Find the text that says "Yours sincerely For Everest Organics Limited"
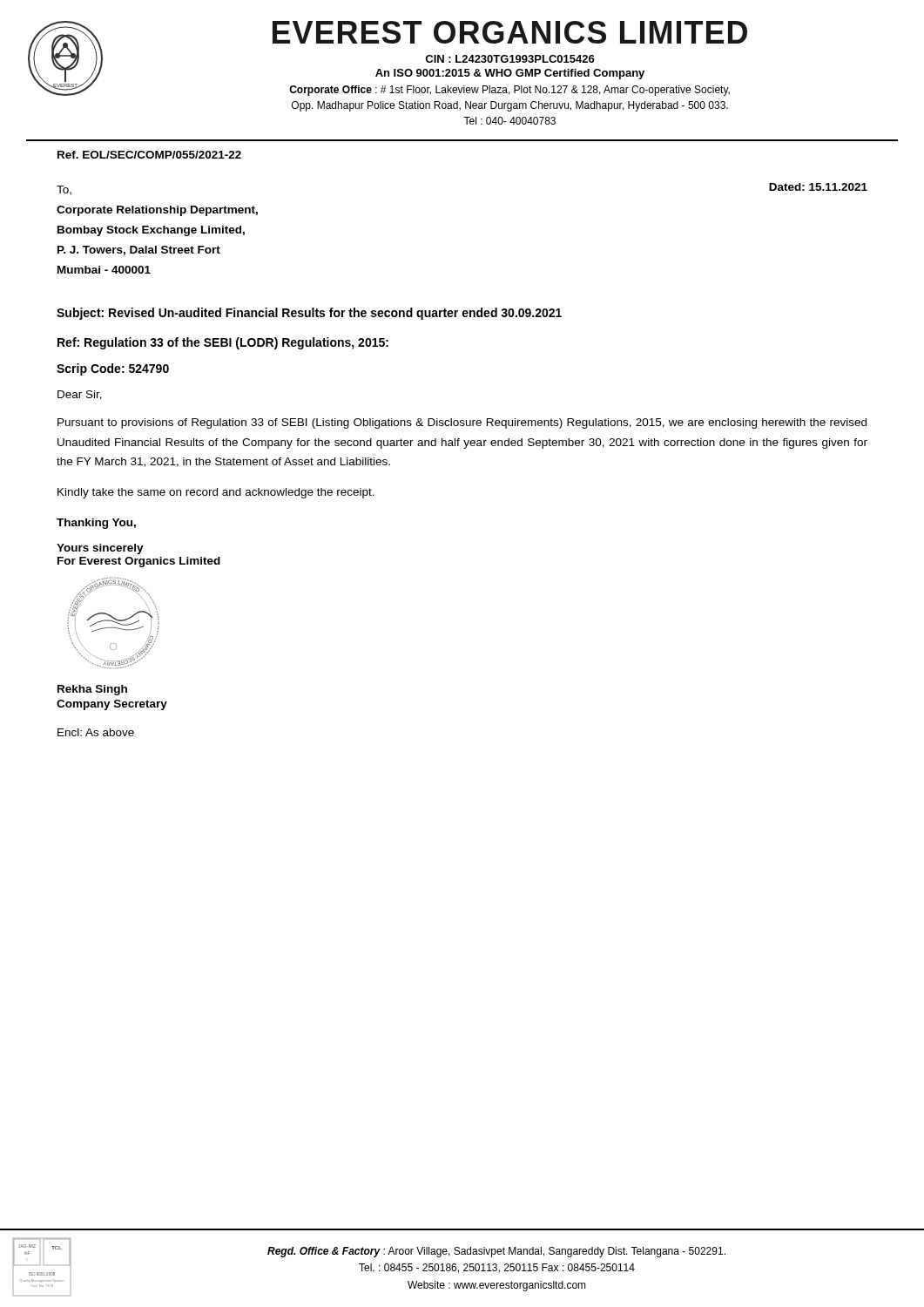This screenshot has height=1307, width=924. tap(139, 554)
